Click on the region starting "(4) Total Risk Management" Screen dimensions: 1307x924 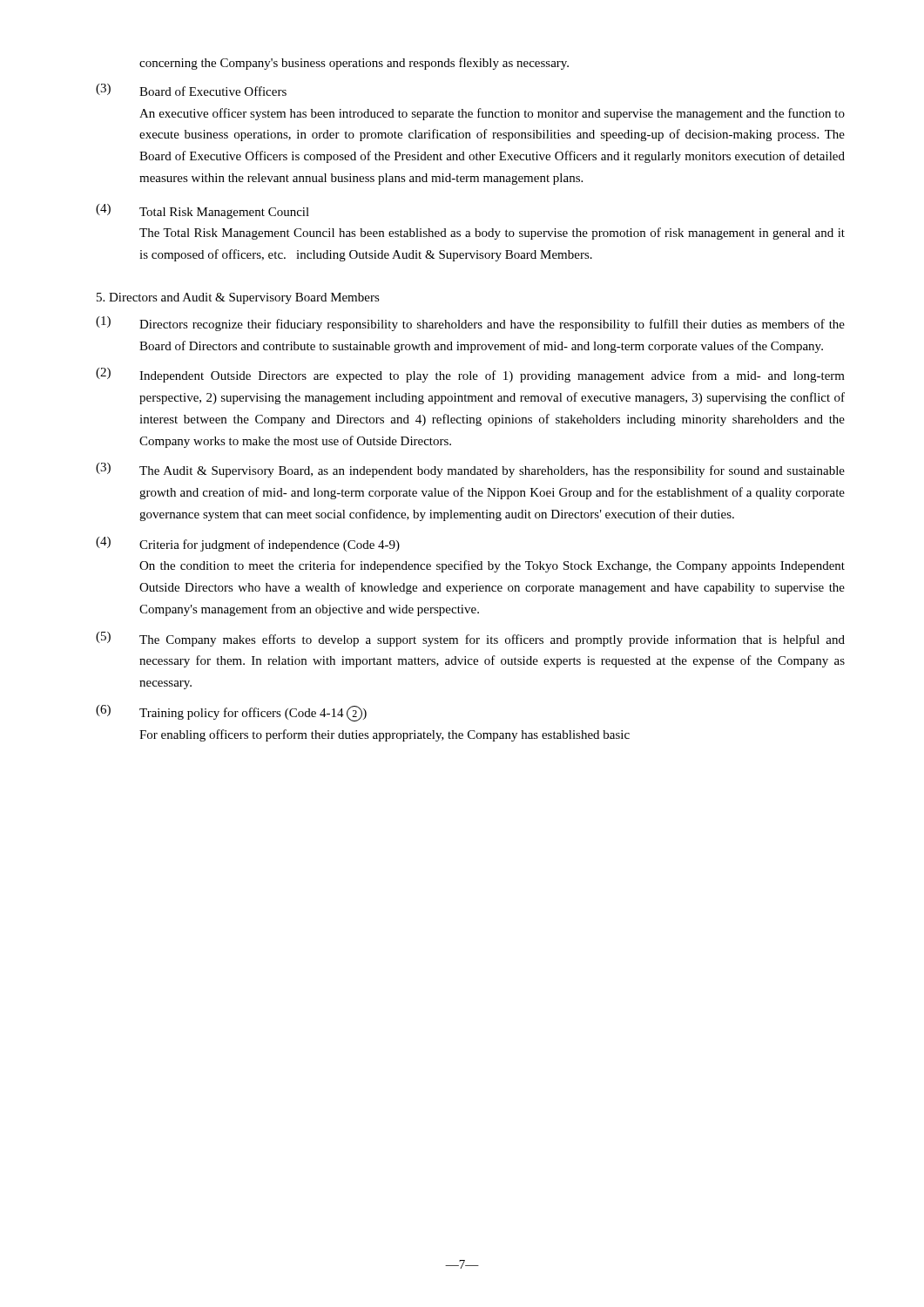click(202, 211)
